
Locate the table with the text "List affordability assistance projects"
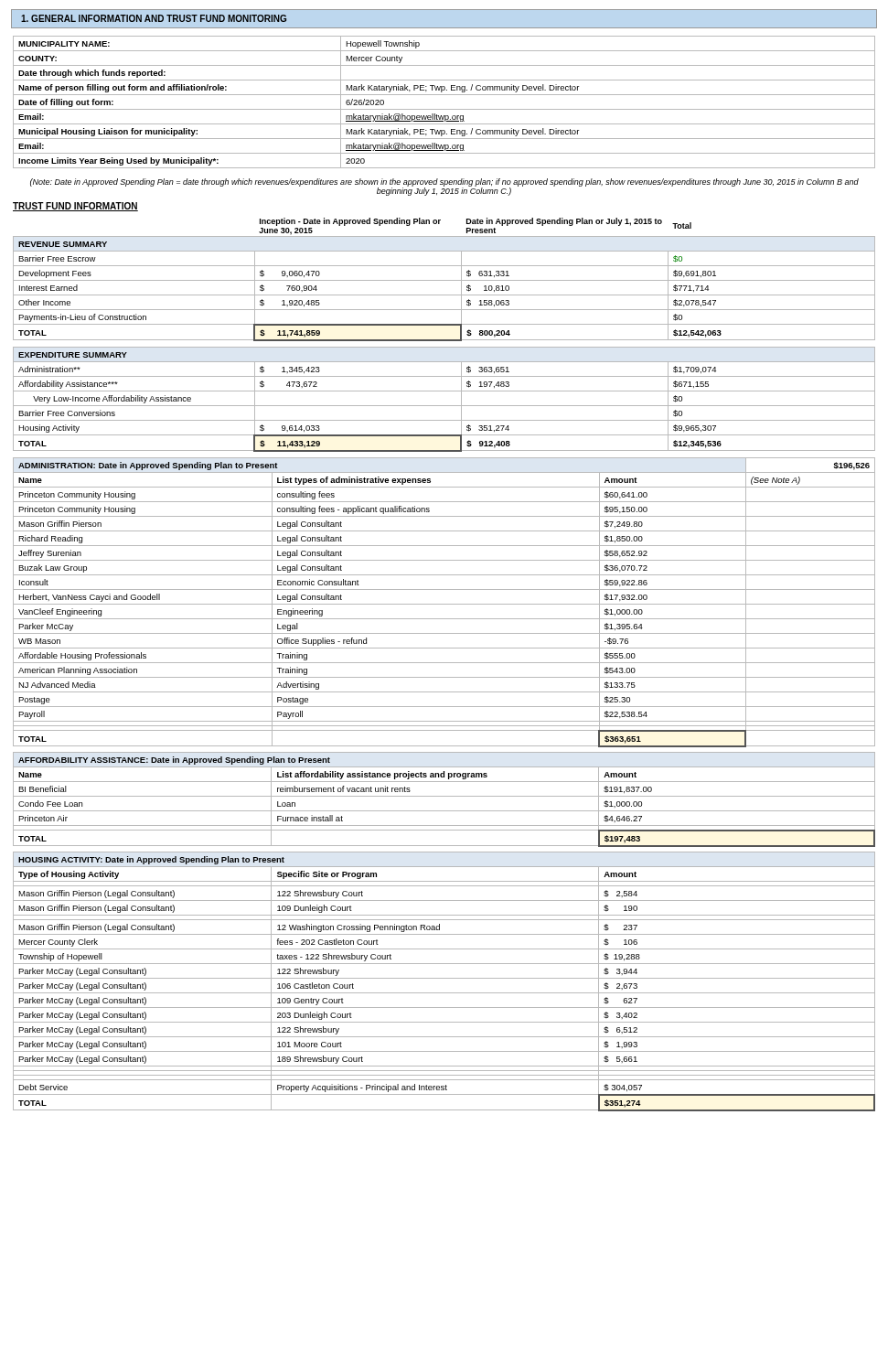click(444, 799)
